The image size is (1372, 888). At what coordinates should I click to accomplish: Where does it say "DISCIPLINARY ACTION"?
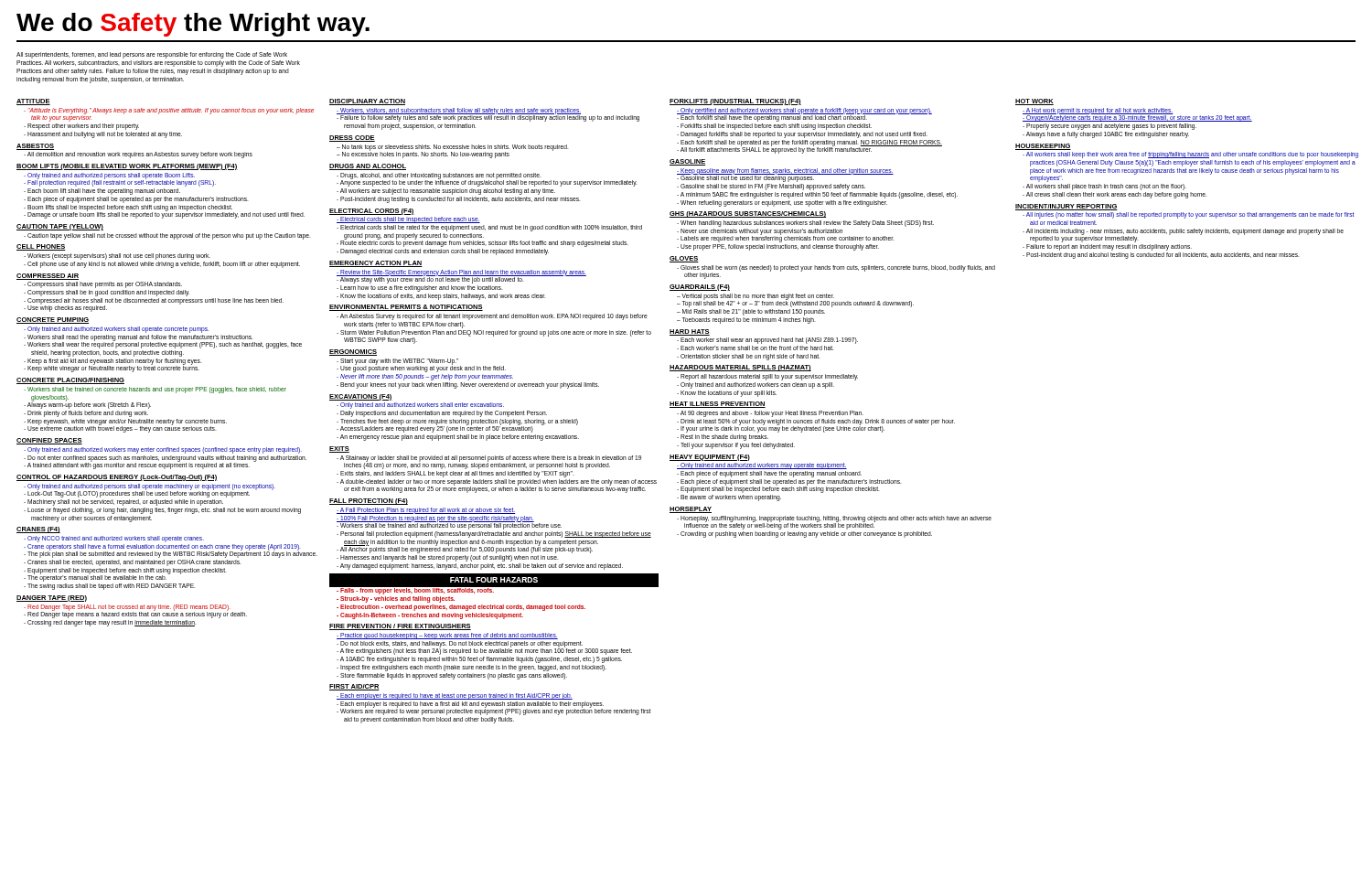coord(367,101)
